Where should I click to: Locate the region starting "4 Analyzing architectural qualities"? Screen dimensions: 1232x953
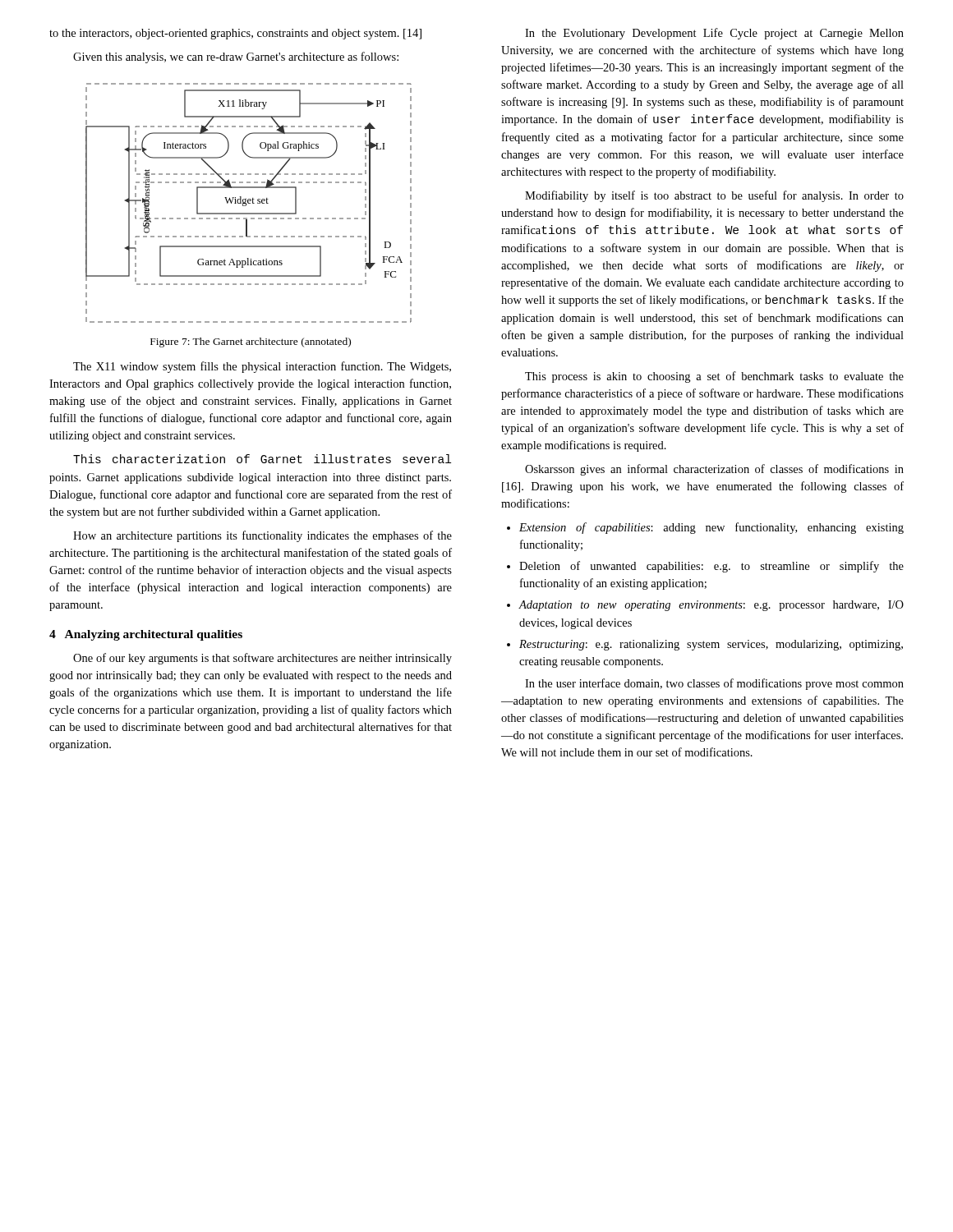point(251,634)
